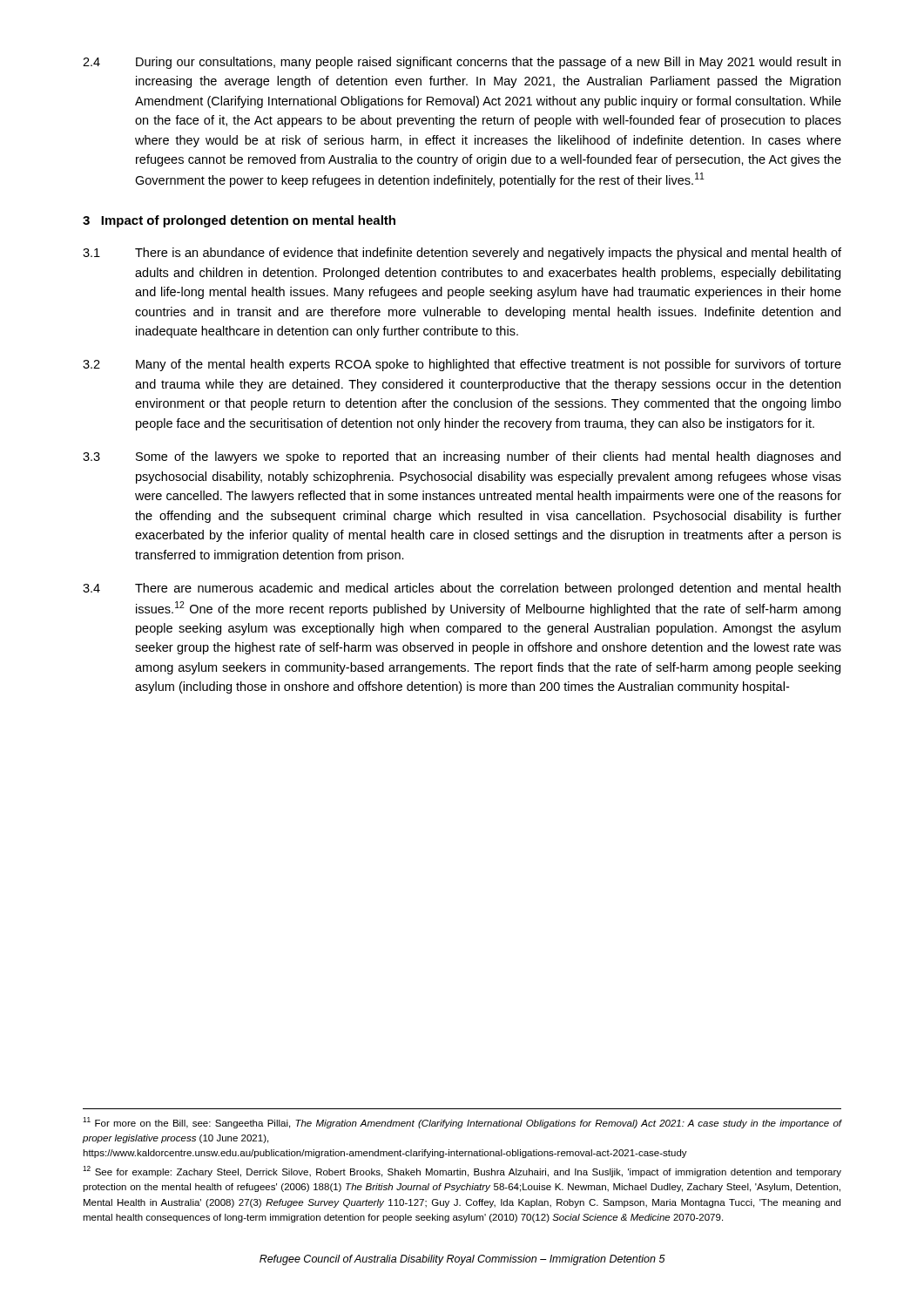Click on the footnote that reads "12 See for example: Zachary"

point(462,1194)
